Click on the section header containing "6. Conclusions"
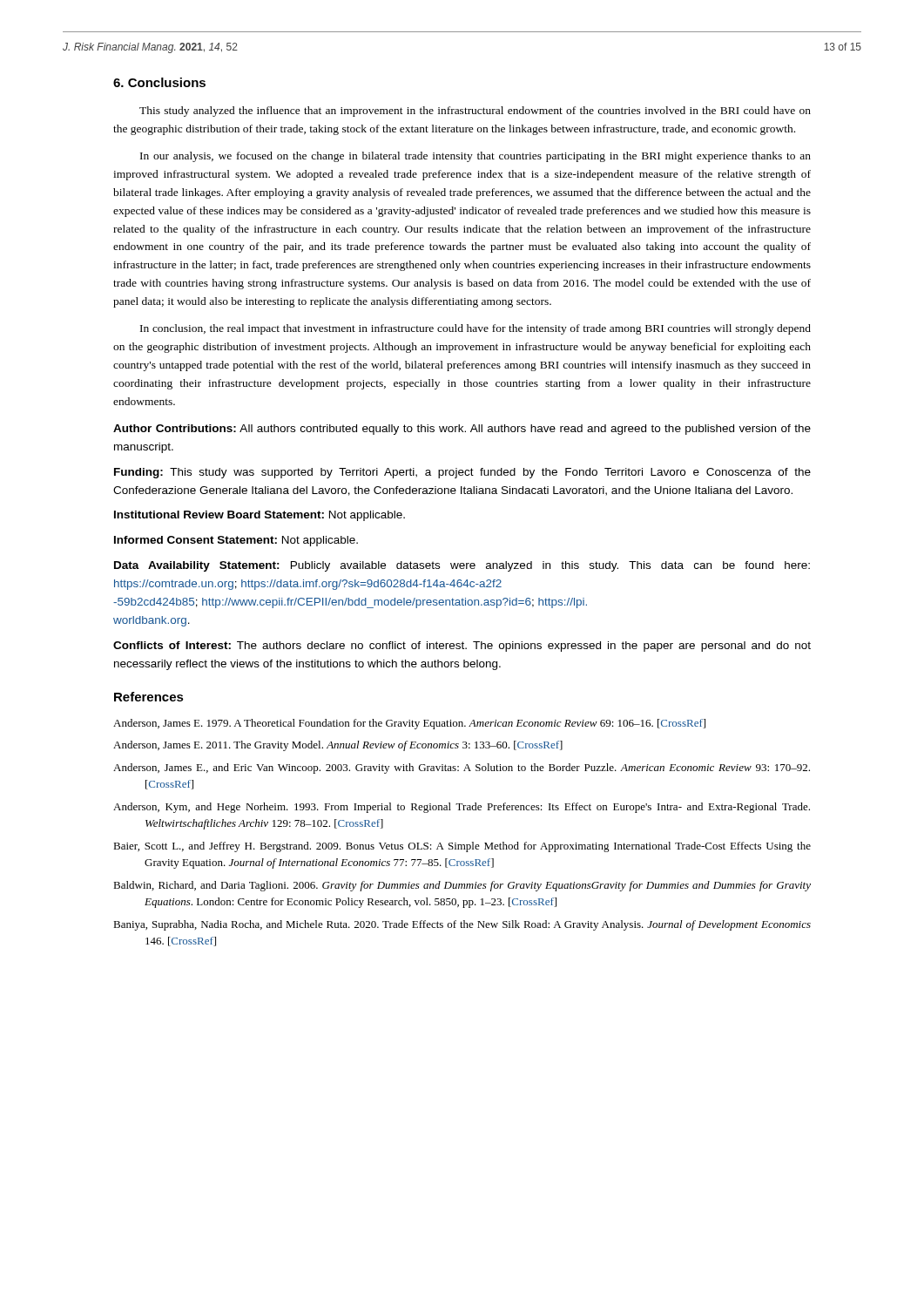Viewport: 924px width, 1307px height. [160, 82]
